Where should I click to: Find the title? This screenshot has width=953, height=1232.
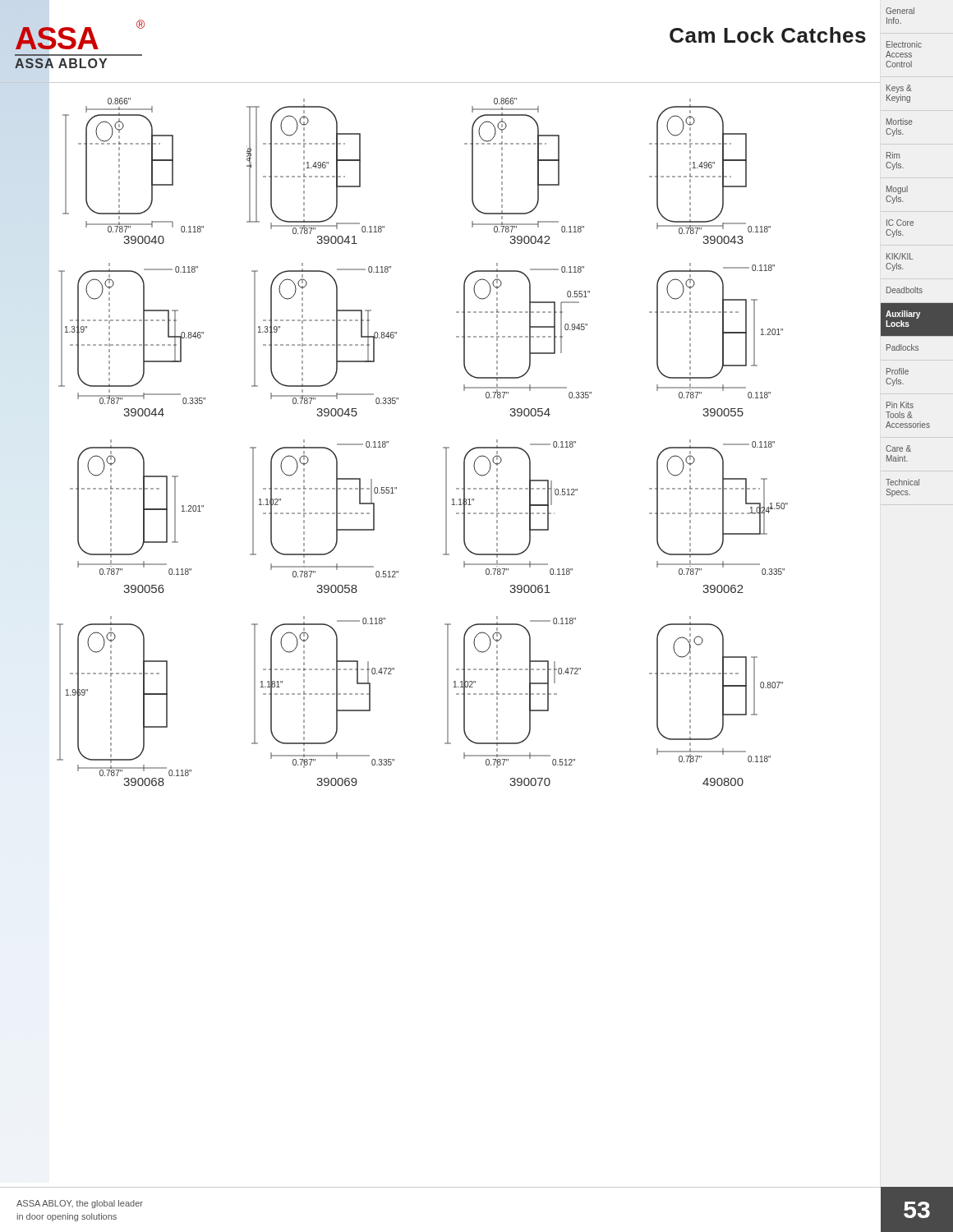[768, 35]
